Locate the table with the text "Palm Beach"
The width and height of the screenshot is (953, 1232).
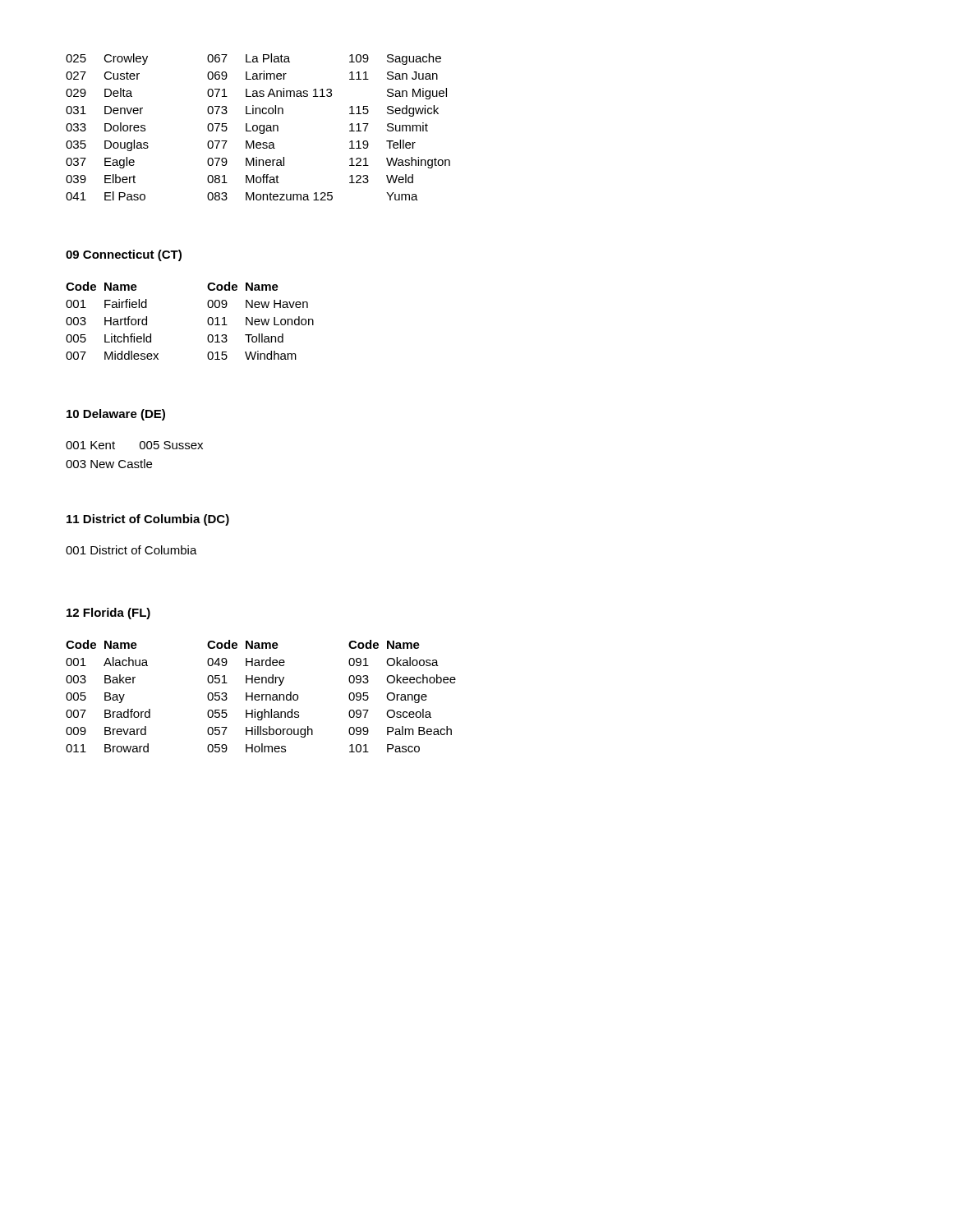pos(476,696)
